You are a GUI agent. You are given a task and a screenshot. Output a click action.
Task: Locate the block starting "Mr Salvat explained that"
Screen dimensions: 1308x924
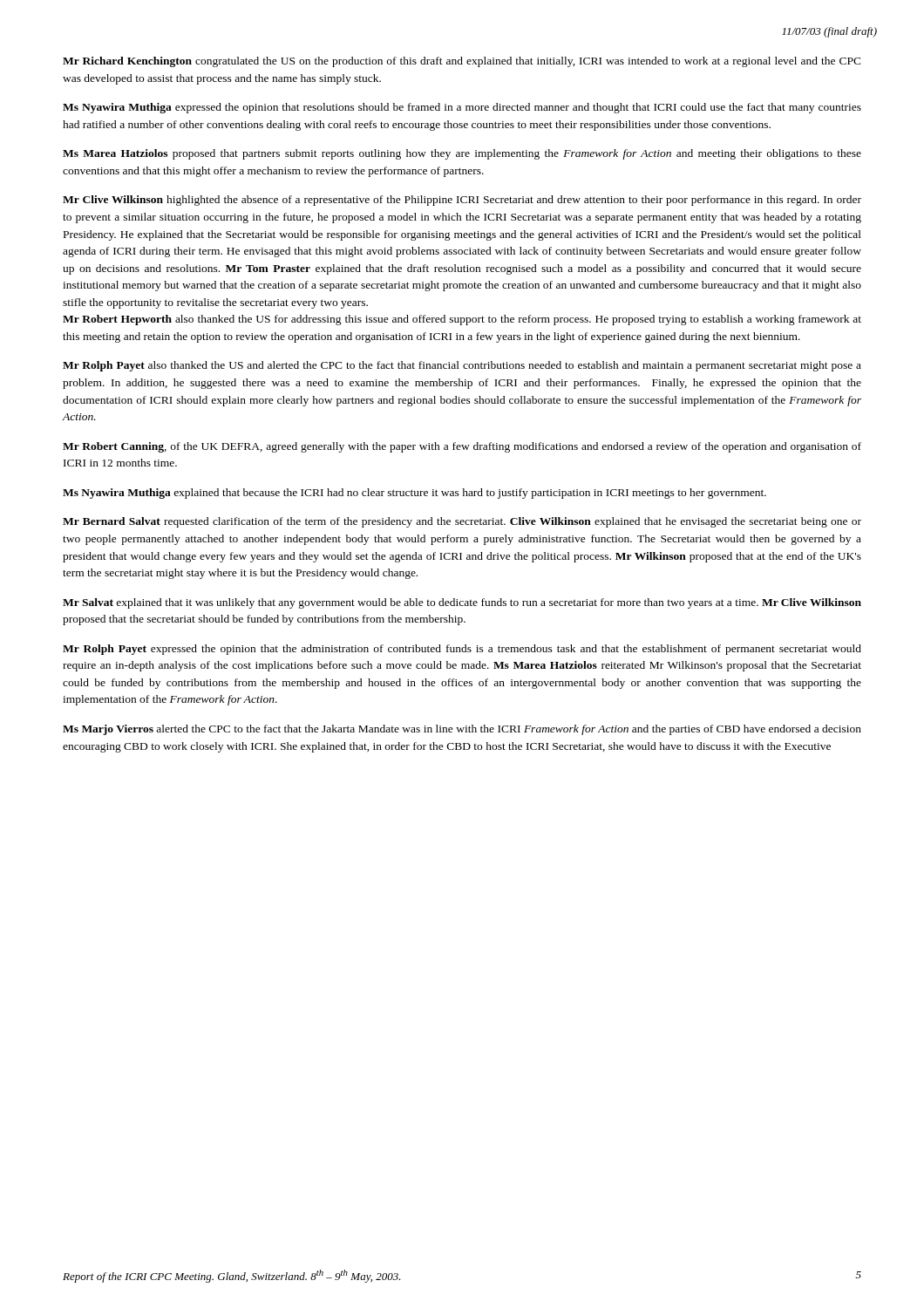tap(462, 610)
